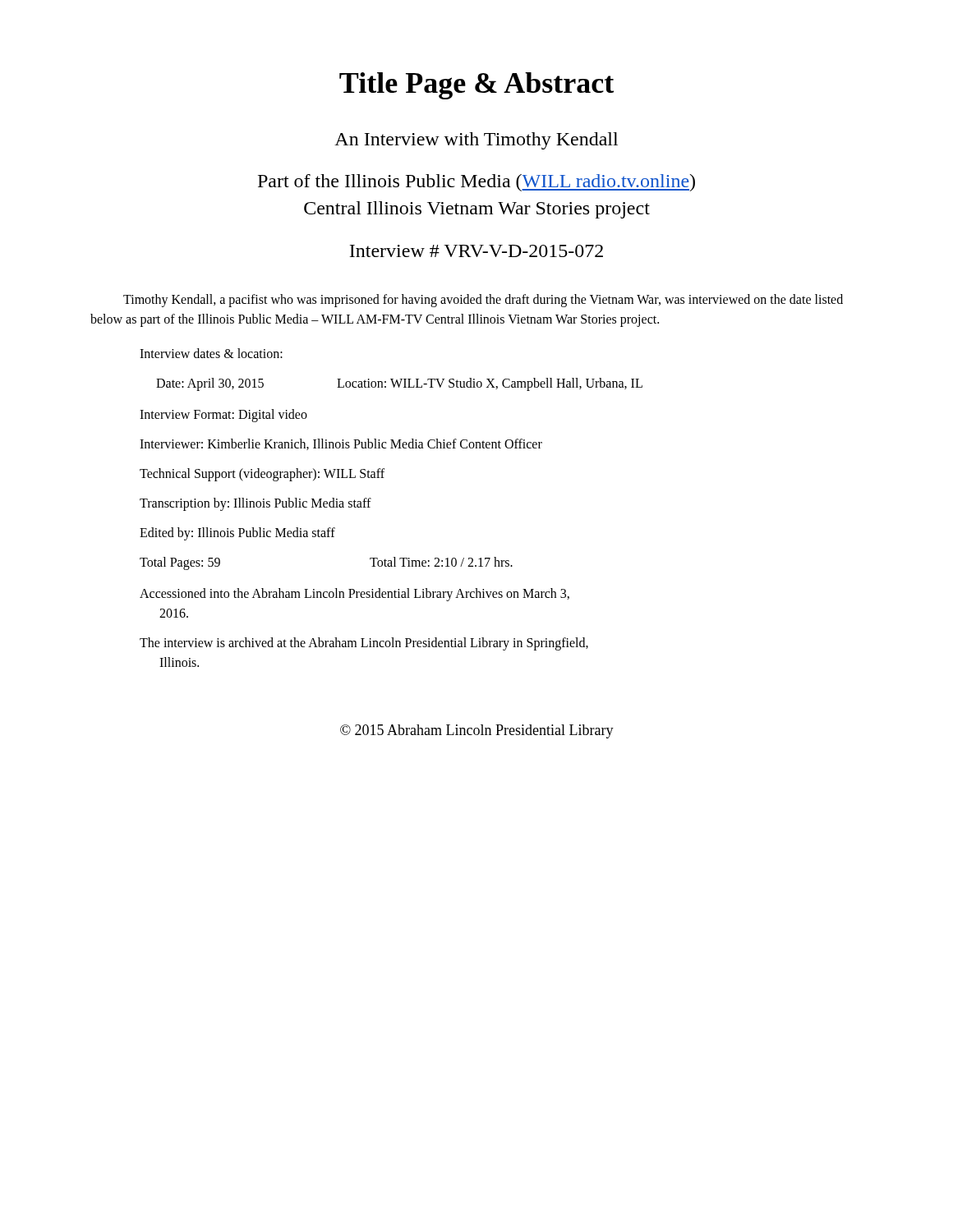Click on the region starting "Interviewer: Kimberlie Kranich, Illinois"

(341, 444)
